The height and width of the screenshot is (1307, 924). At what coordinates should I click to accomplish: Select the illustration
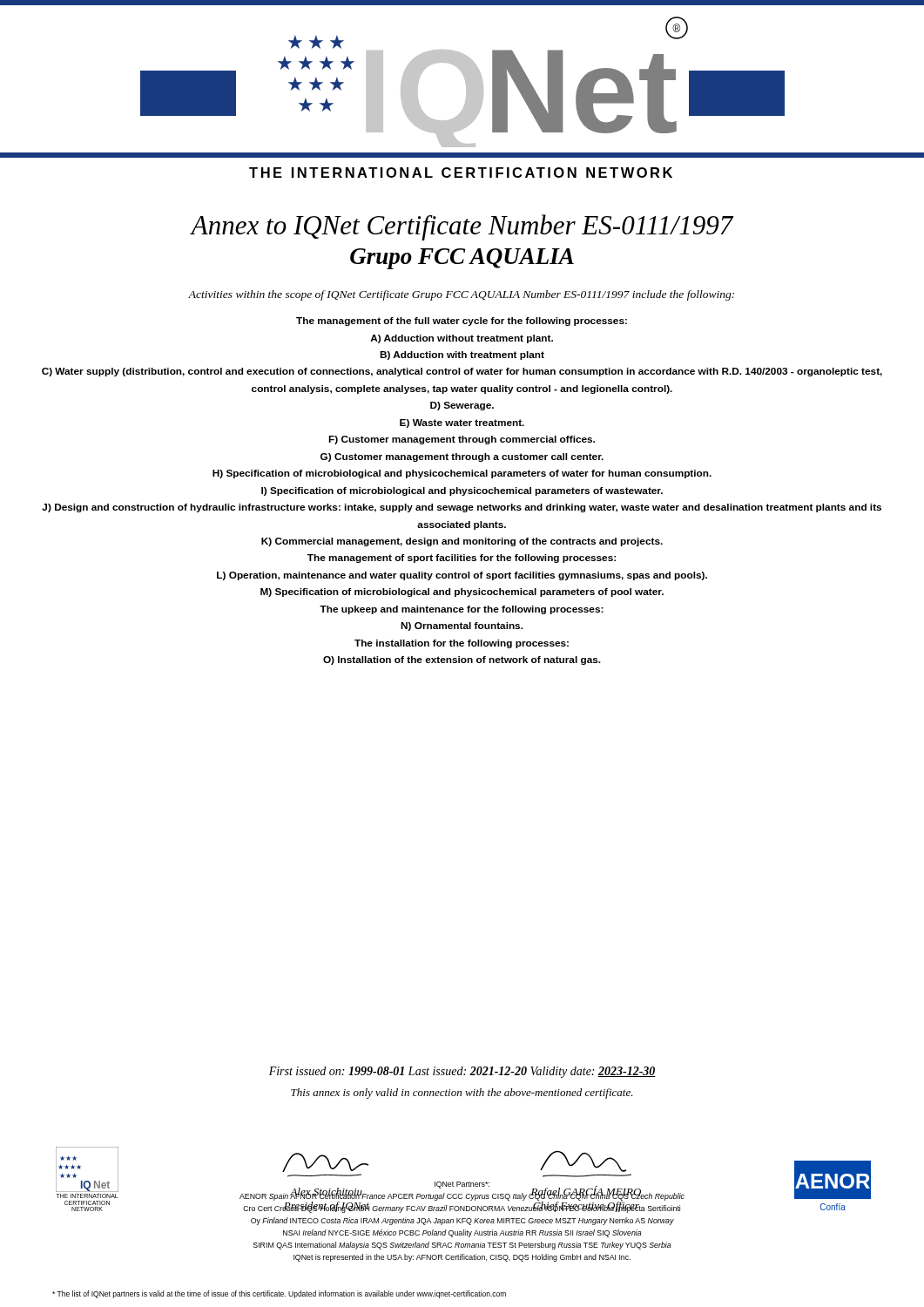pos(462,1175)
